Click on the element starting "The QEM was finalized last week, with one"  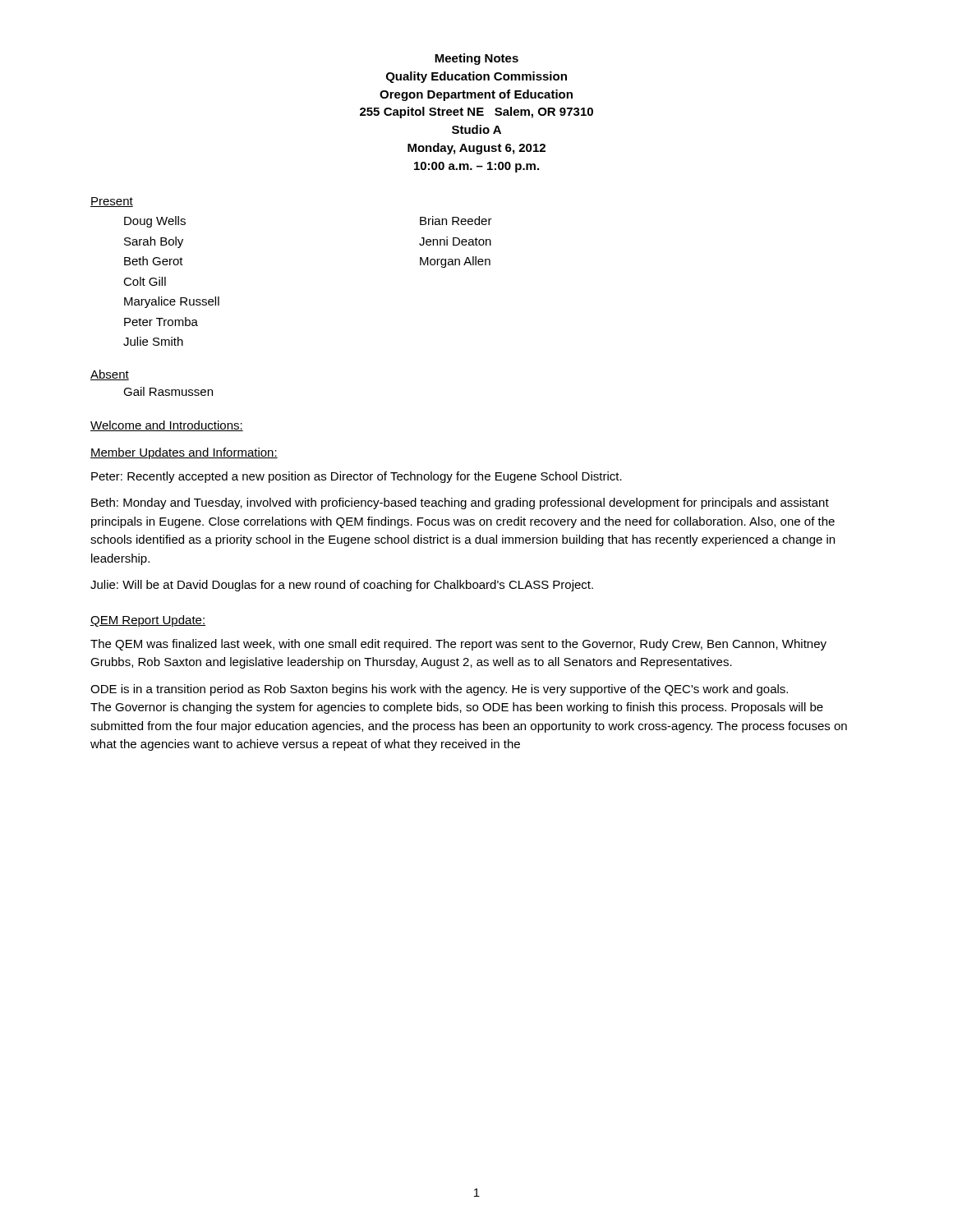click(x=458, y=653)
